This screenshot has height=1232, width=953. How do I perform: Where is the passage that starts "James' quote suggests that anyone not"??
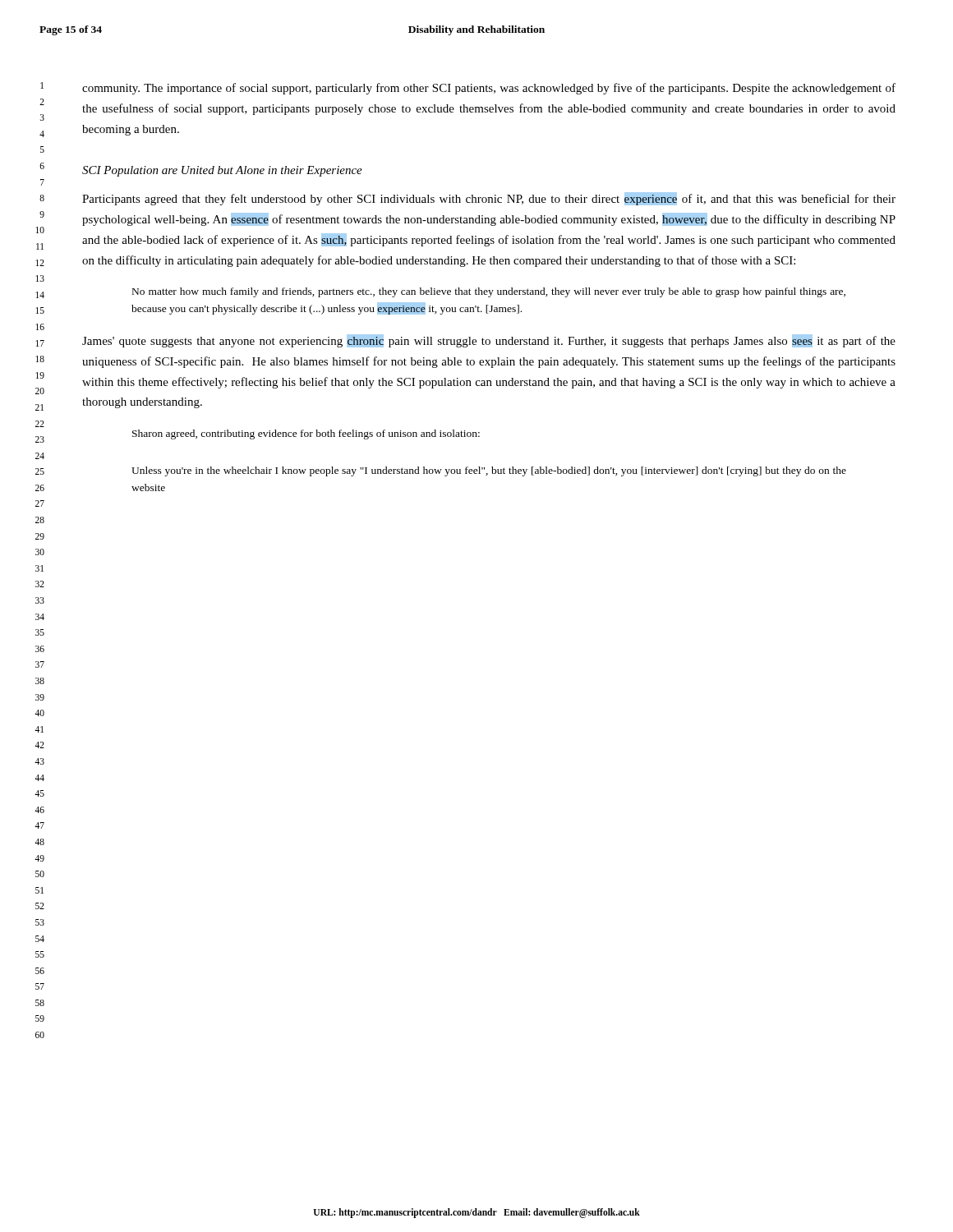(489, 371)
